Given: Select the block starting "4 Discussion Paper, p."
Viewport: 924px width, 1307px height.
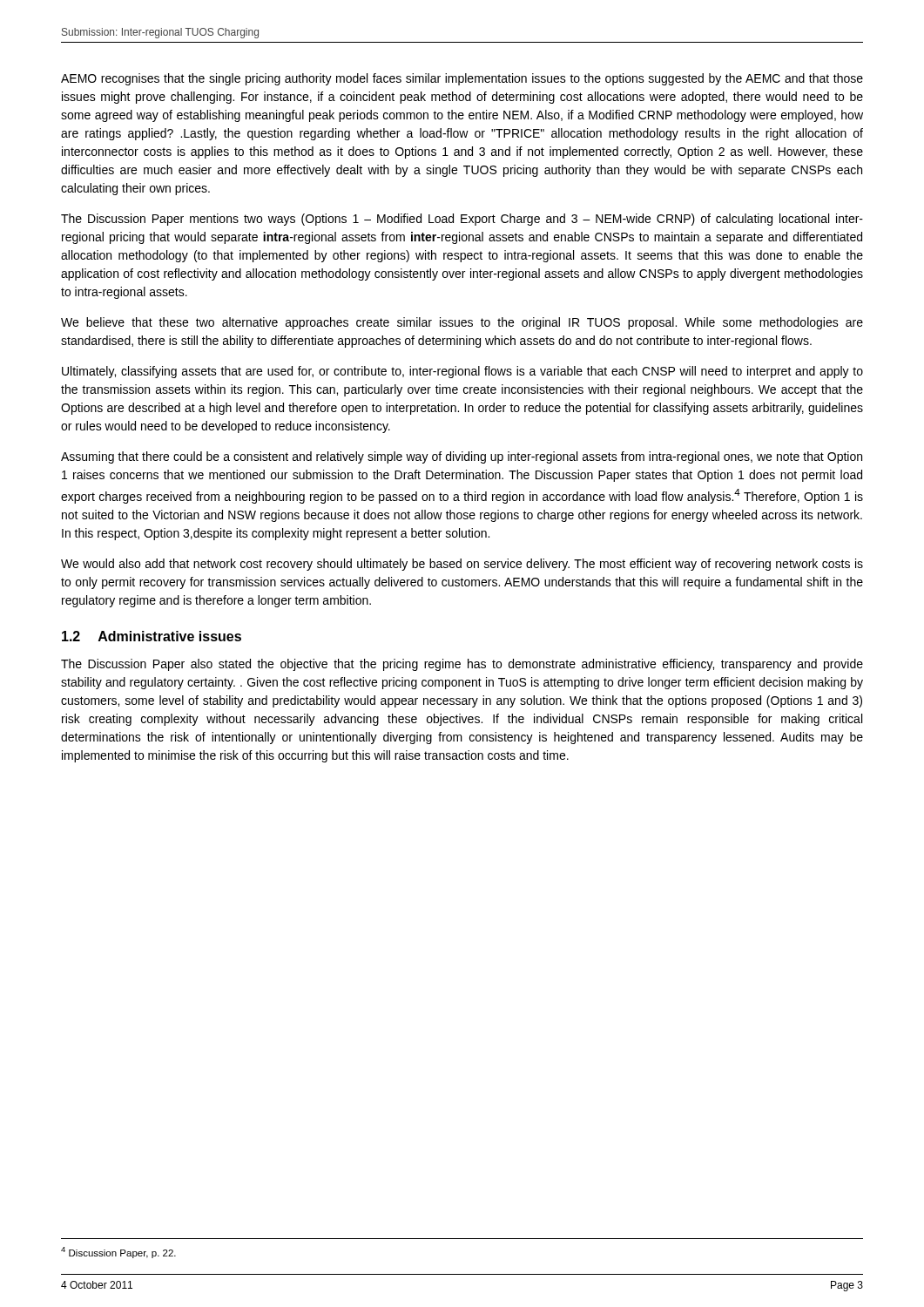Looking at the screenshot, I should pyautogui.click(x=119, y=1251).
